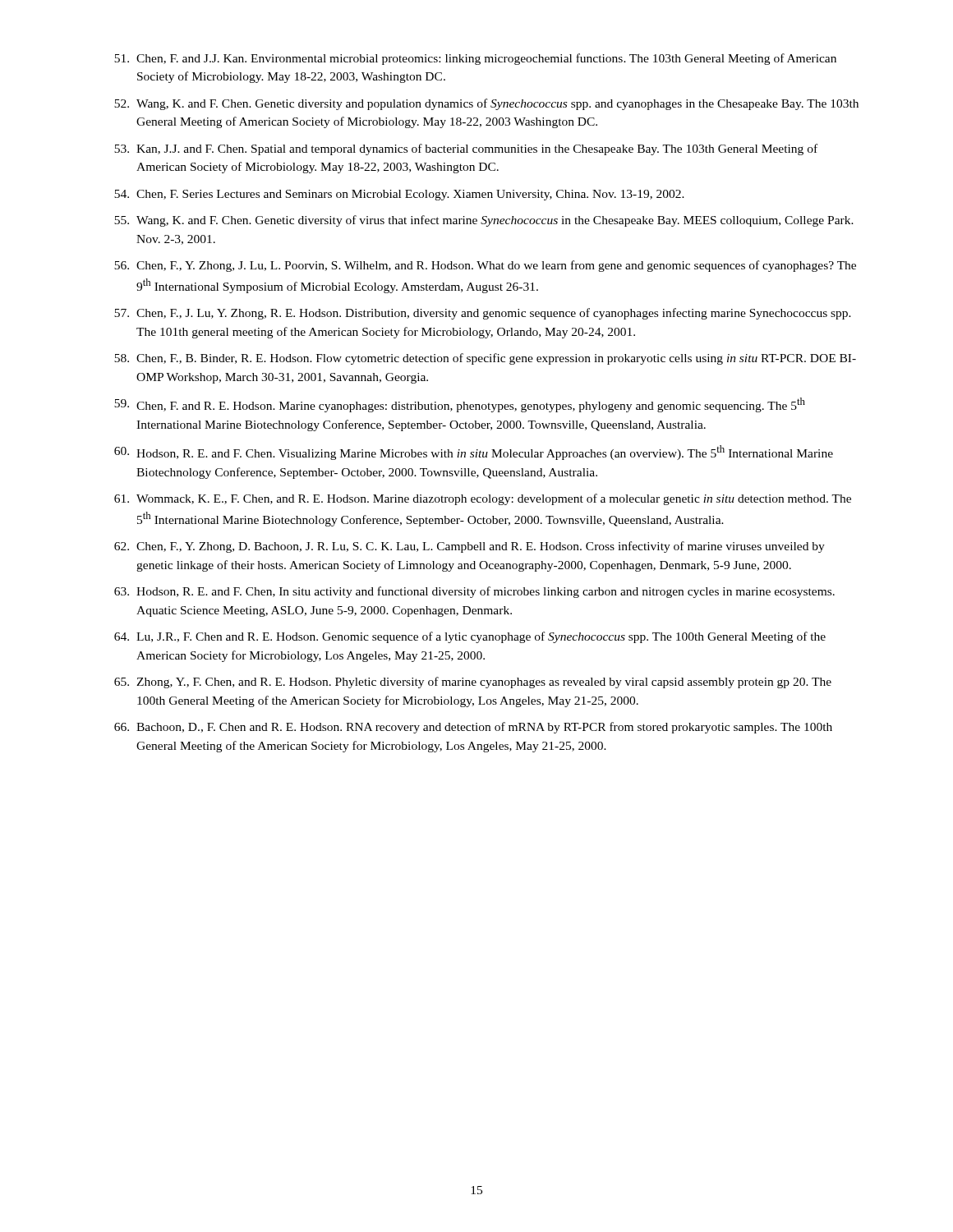Viewport: 953px width, 1232px height.
Task: Click on the text starting "62. Chen, F.,"
Action: point(476,556)
